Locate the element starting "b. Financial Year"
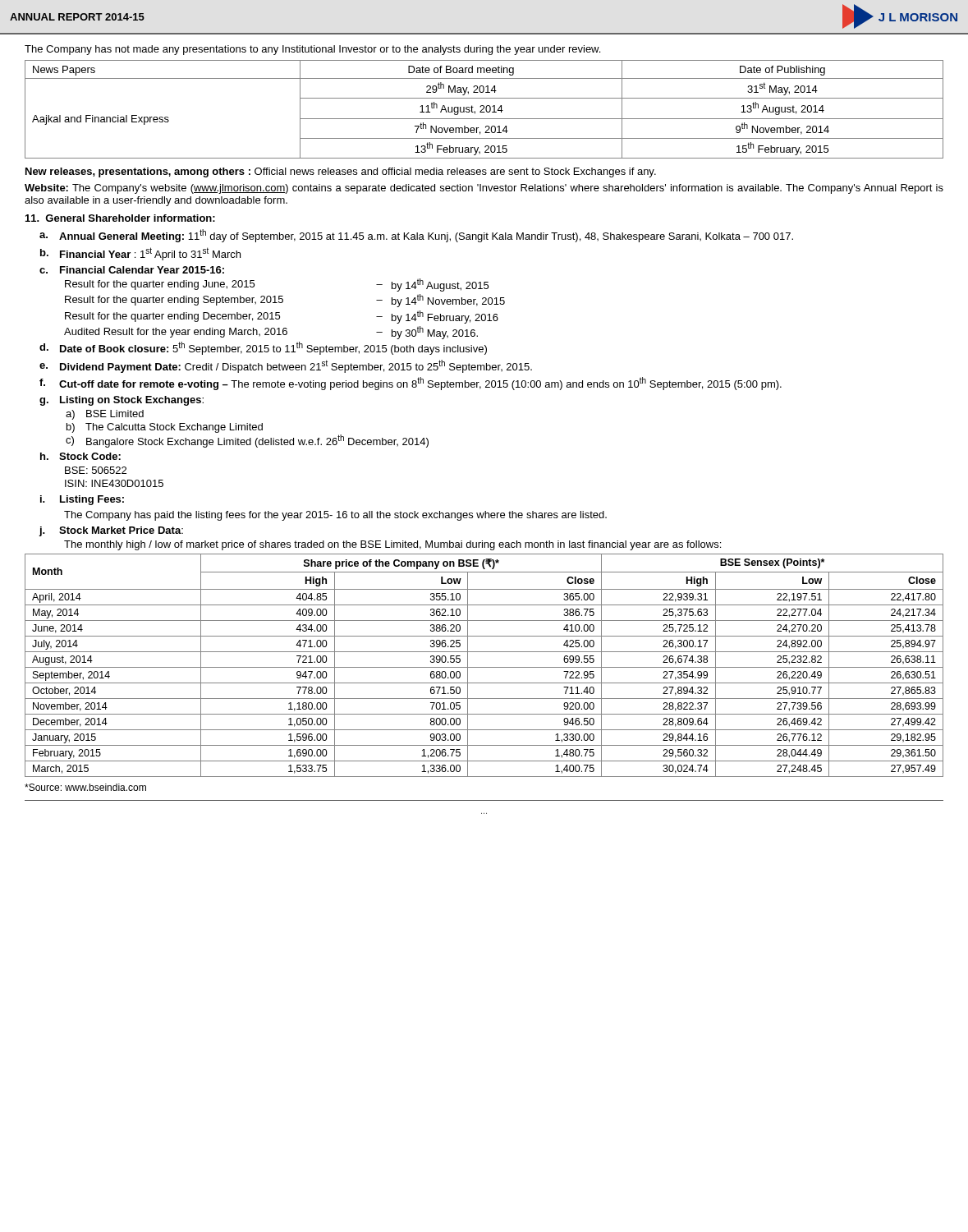 140,253
